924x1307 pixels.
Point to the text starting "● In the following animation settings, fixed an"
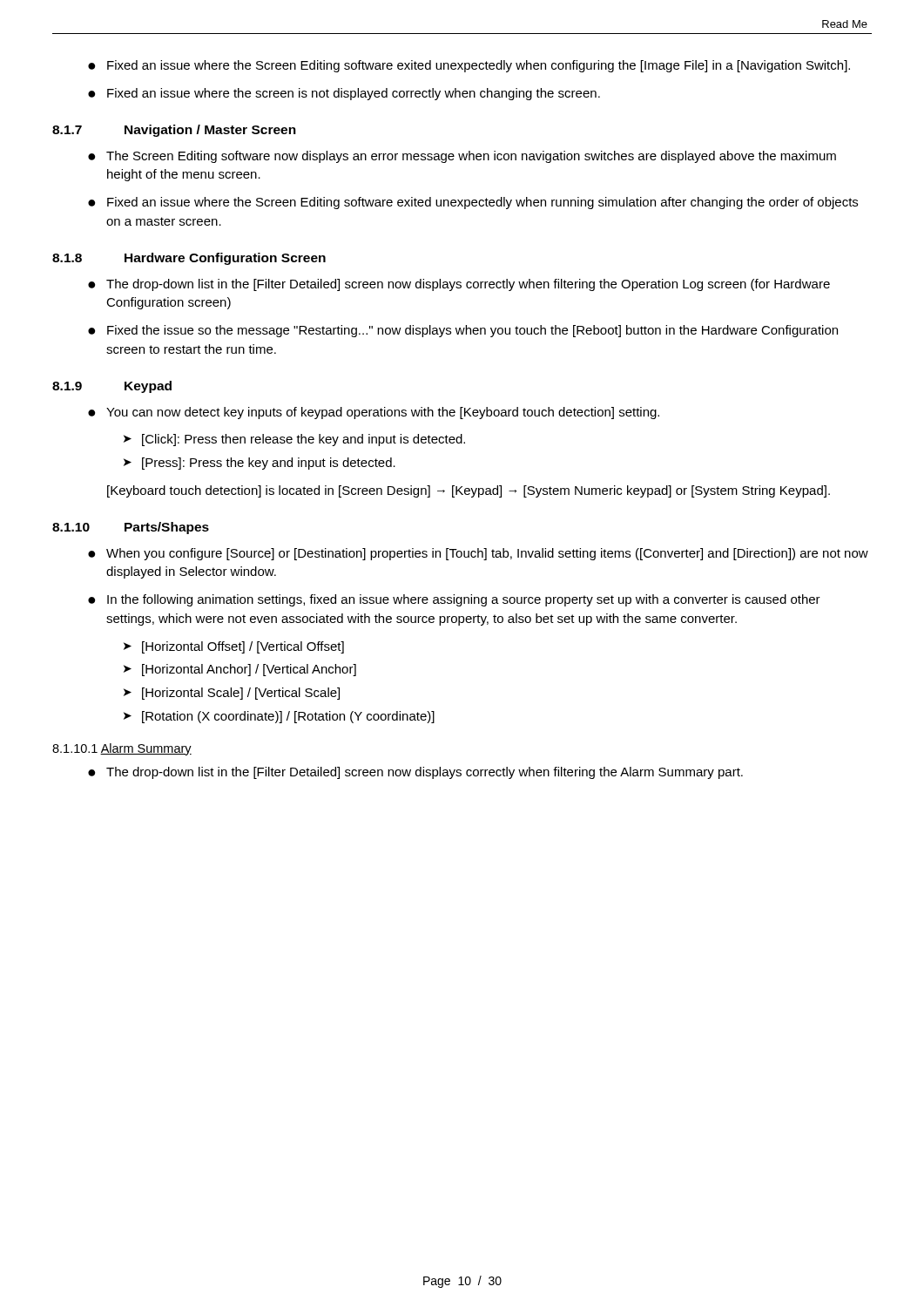point(479,609)
